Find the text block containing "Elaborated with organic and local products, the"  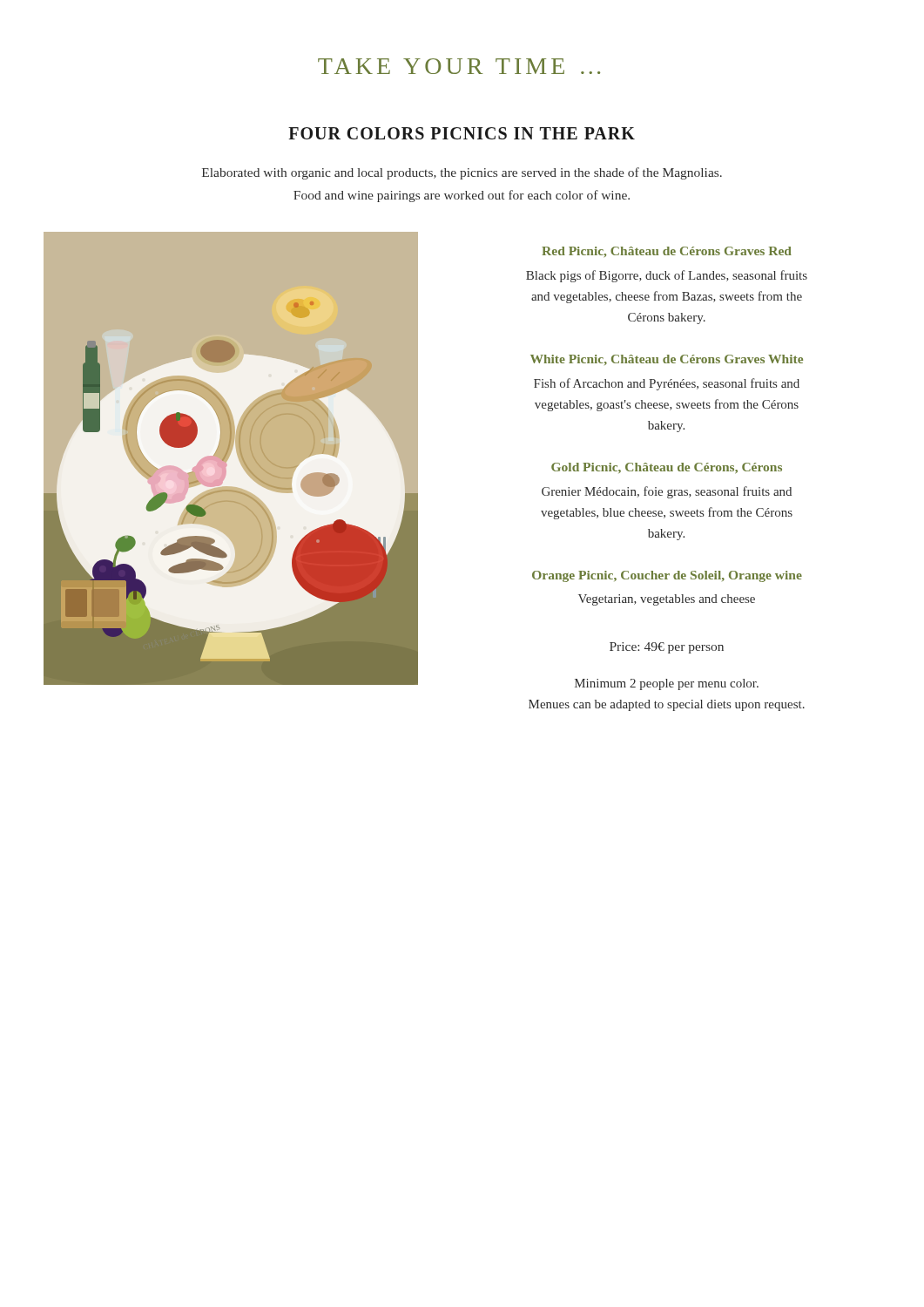click(462, 183)
